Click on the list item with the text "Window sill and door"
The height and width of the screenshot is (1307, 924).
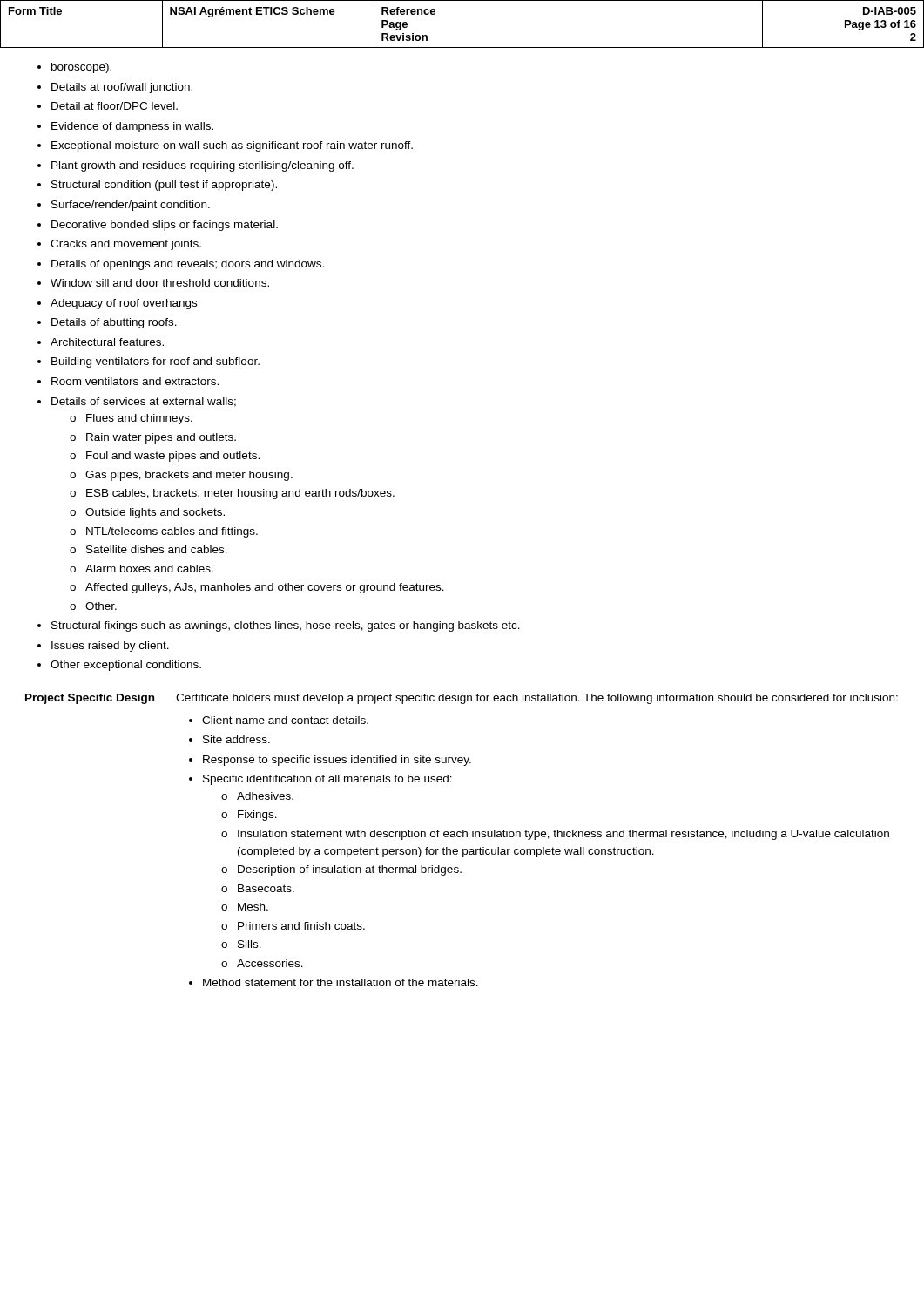[x=160, y=283]
